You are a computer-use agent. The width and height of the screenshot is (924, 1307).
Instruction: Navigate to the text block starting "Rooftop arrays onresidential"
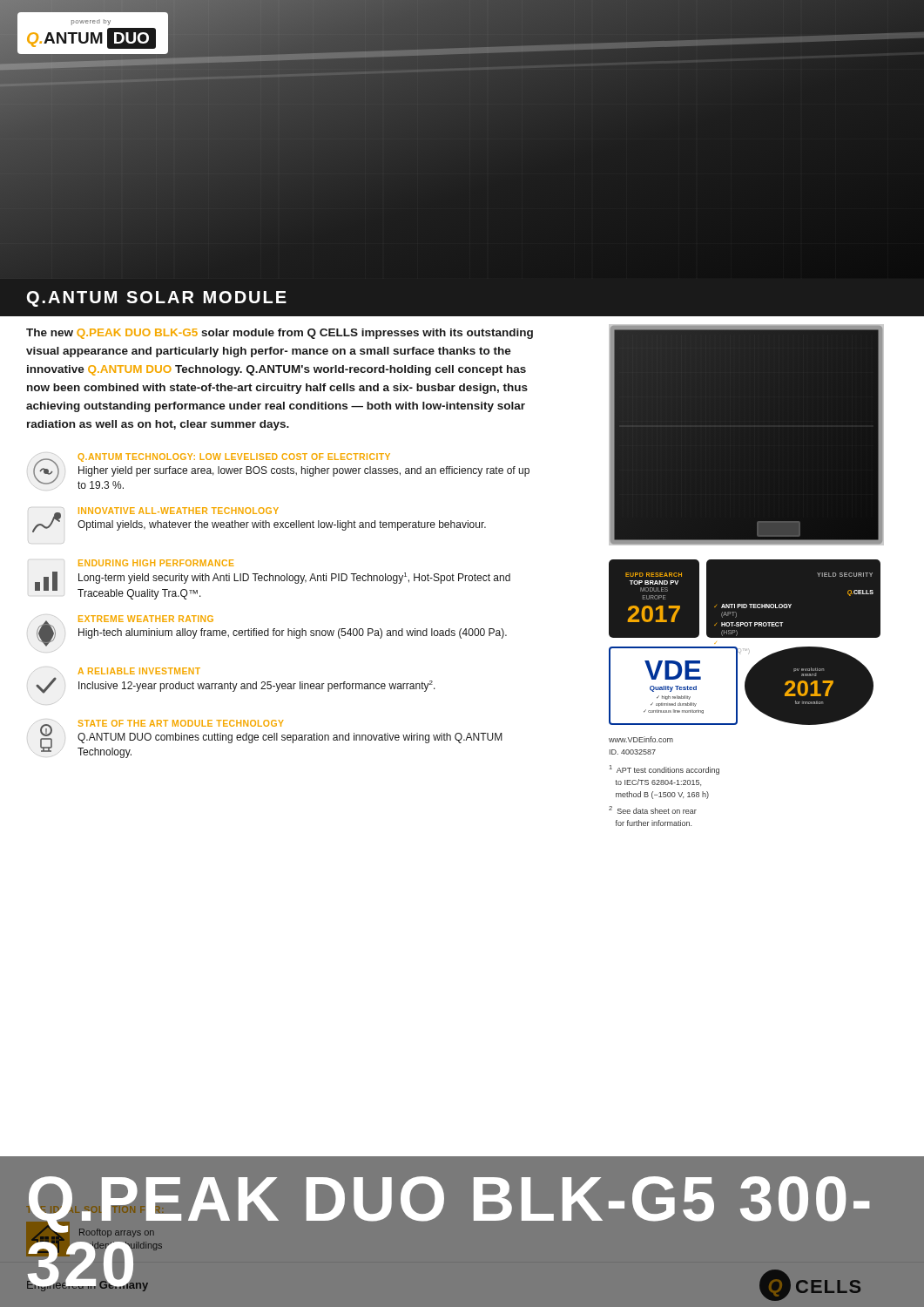point(120,1239)
